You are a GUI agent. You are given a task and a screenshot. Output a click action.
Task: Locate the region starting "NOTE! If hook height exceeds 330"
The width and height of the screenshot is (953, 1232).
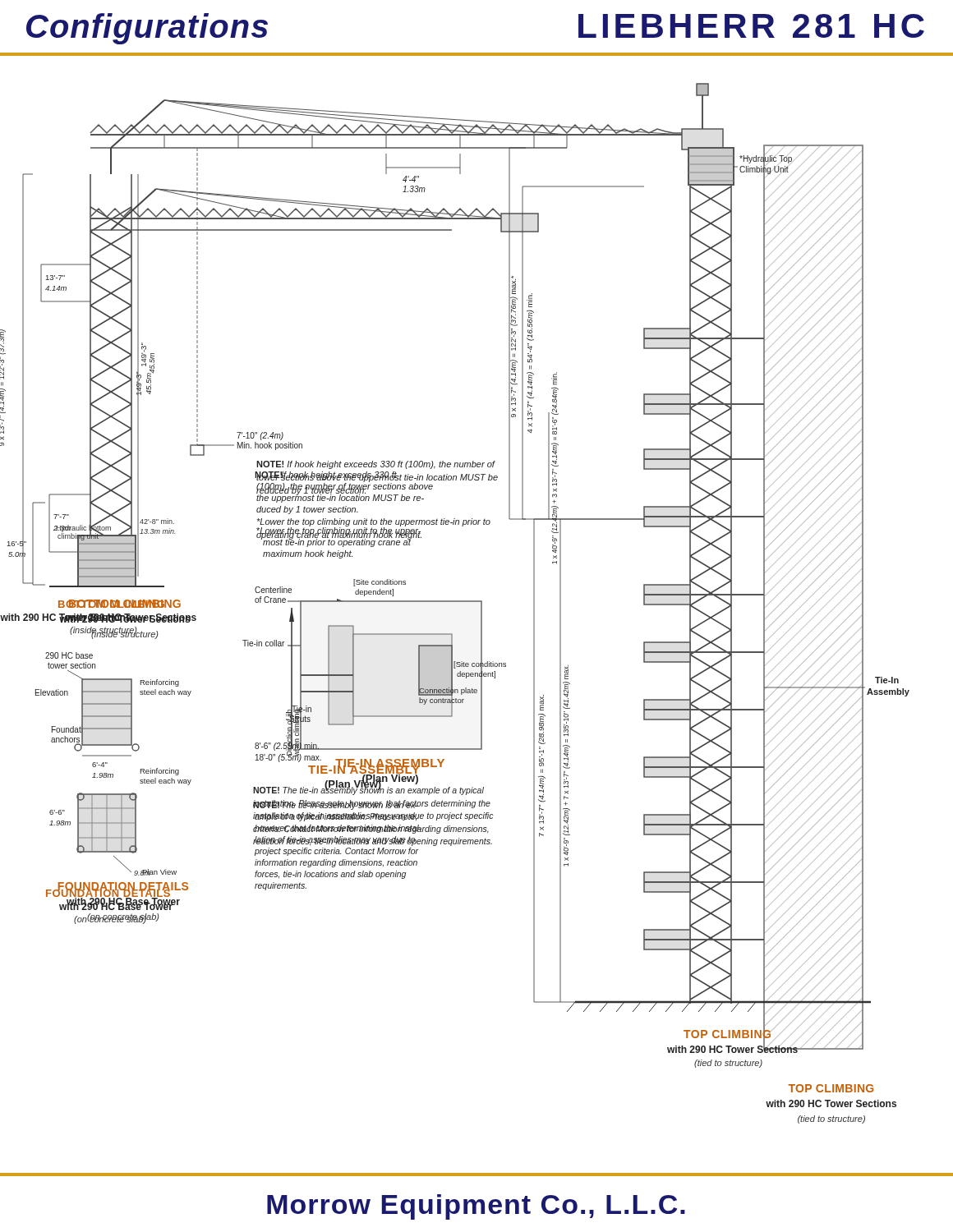pyautogui.click(x=377, y=477)
